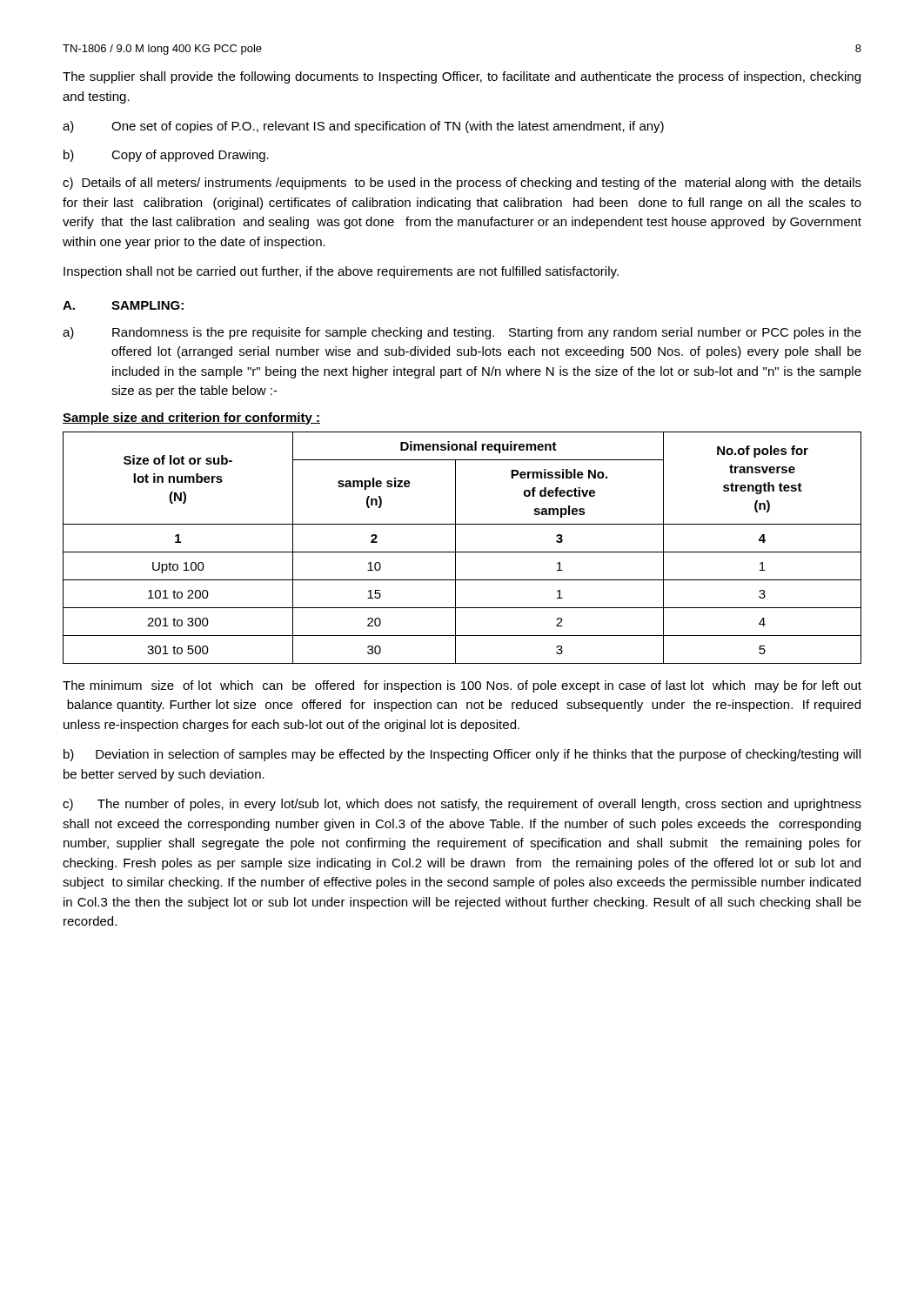Navigate to the block starting "b) Copy of approved Drawing."

(x=166, y=156)
